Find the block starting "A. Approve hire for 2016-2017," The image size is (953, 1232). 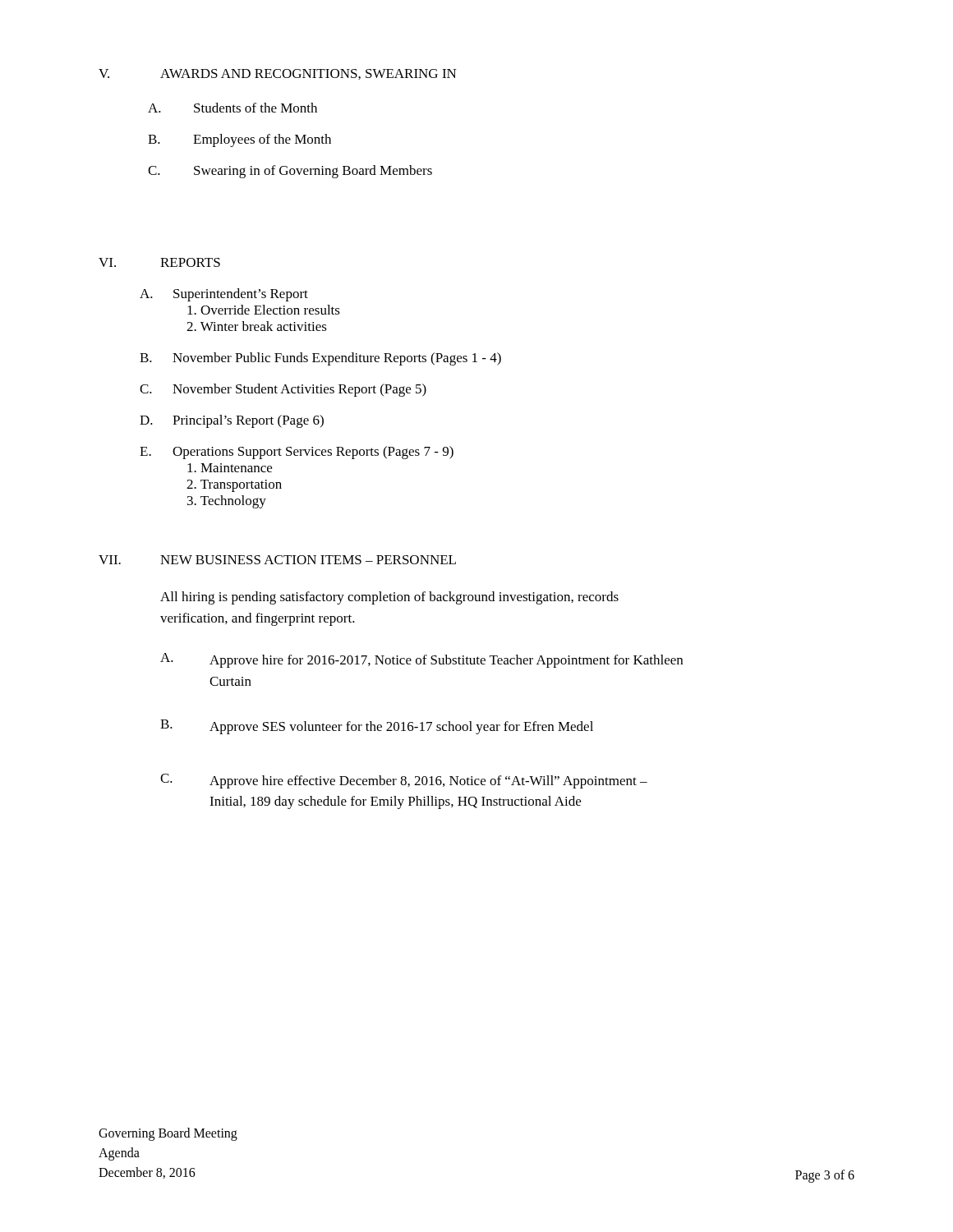coord(422,671)
